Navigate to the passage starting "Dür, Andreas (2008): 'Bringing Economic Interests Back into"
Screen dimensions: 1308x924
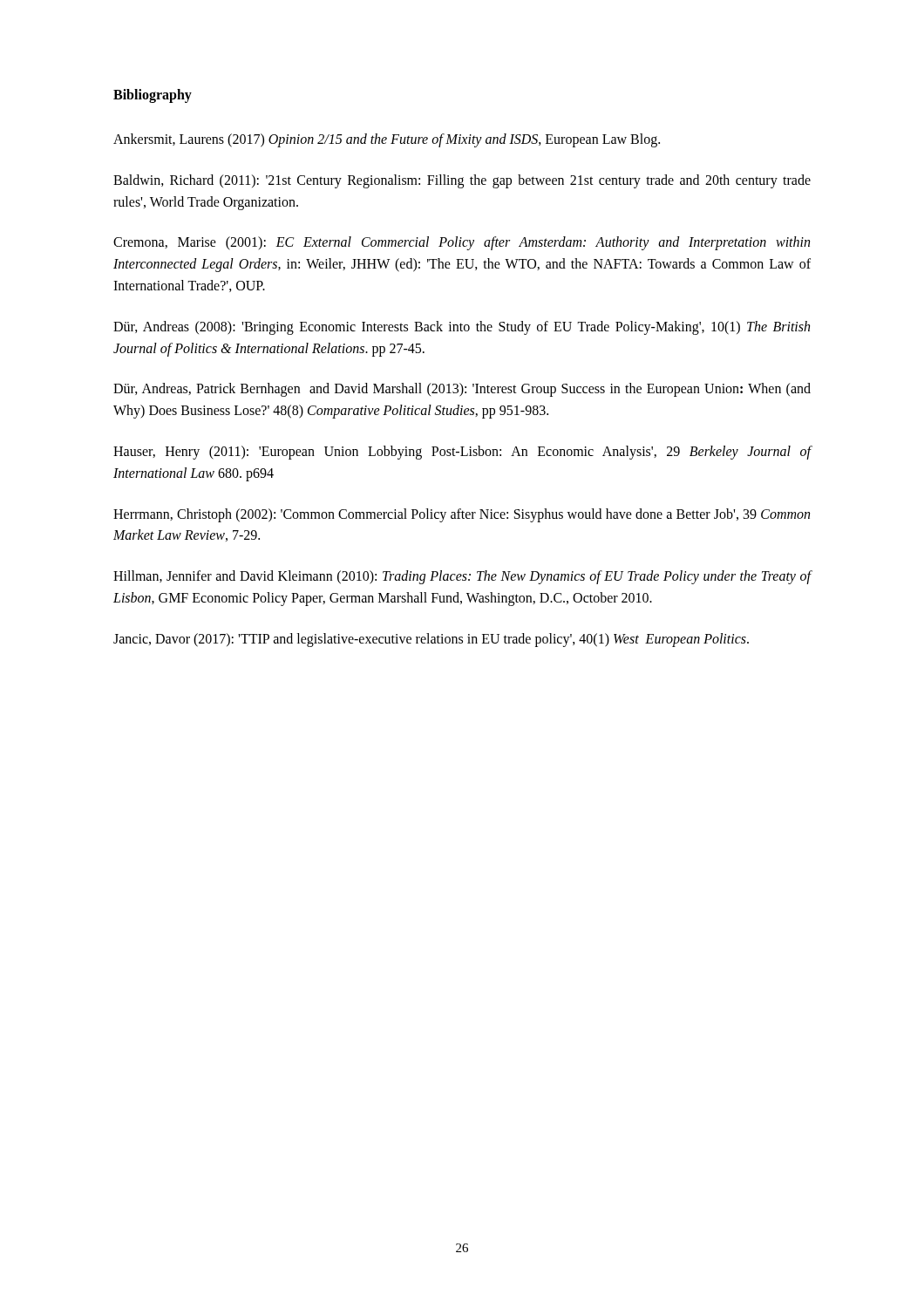pos(462,337)
